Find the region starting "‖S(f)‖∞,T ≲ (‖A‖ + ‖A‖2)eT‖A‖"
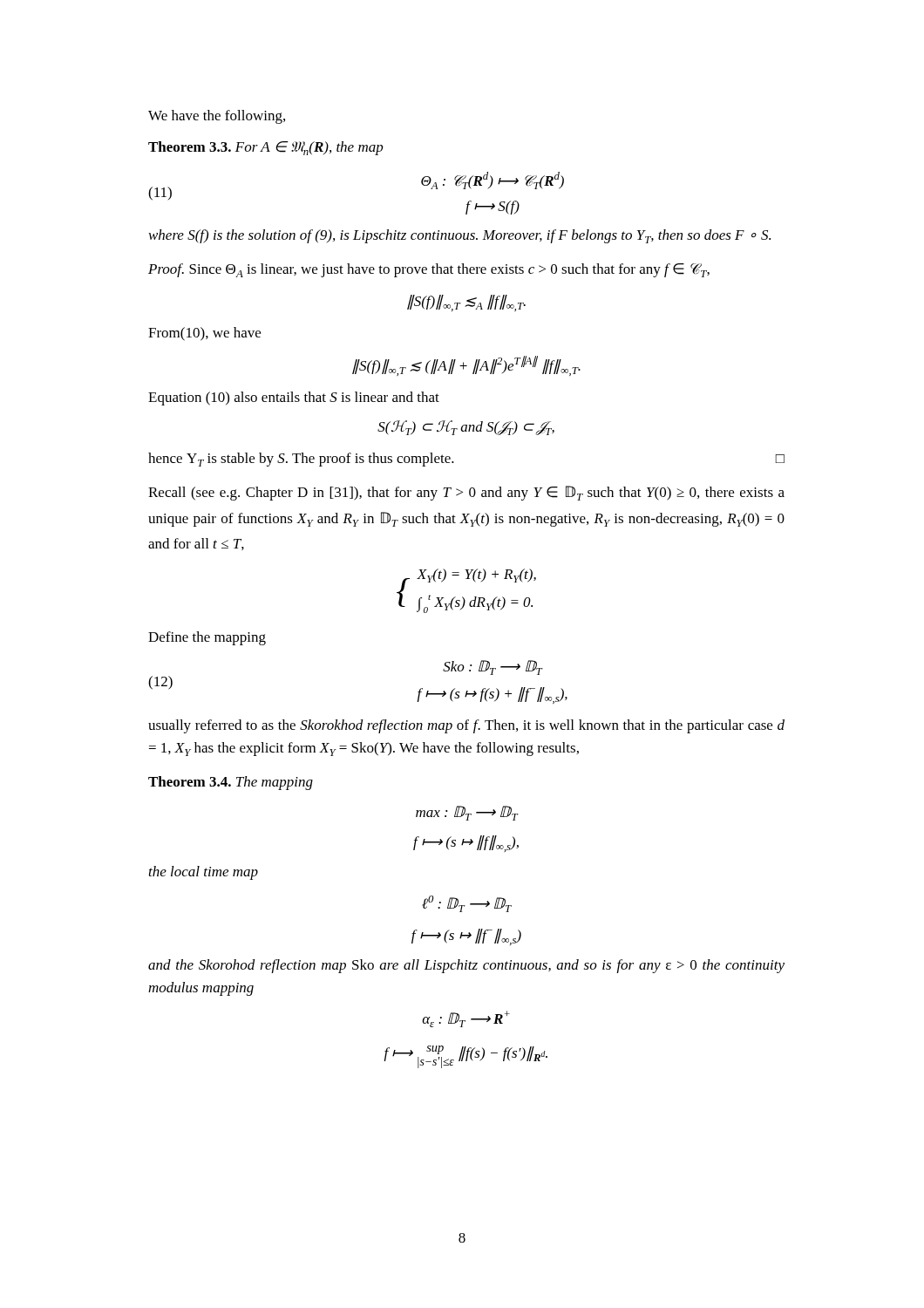 pyautogui.click(x=466, y=365)
